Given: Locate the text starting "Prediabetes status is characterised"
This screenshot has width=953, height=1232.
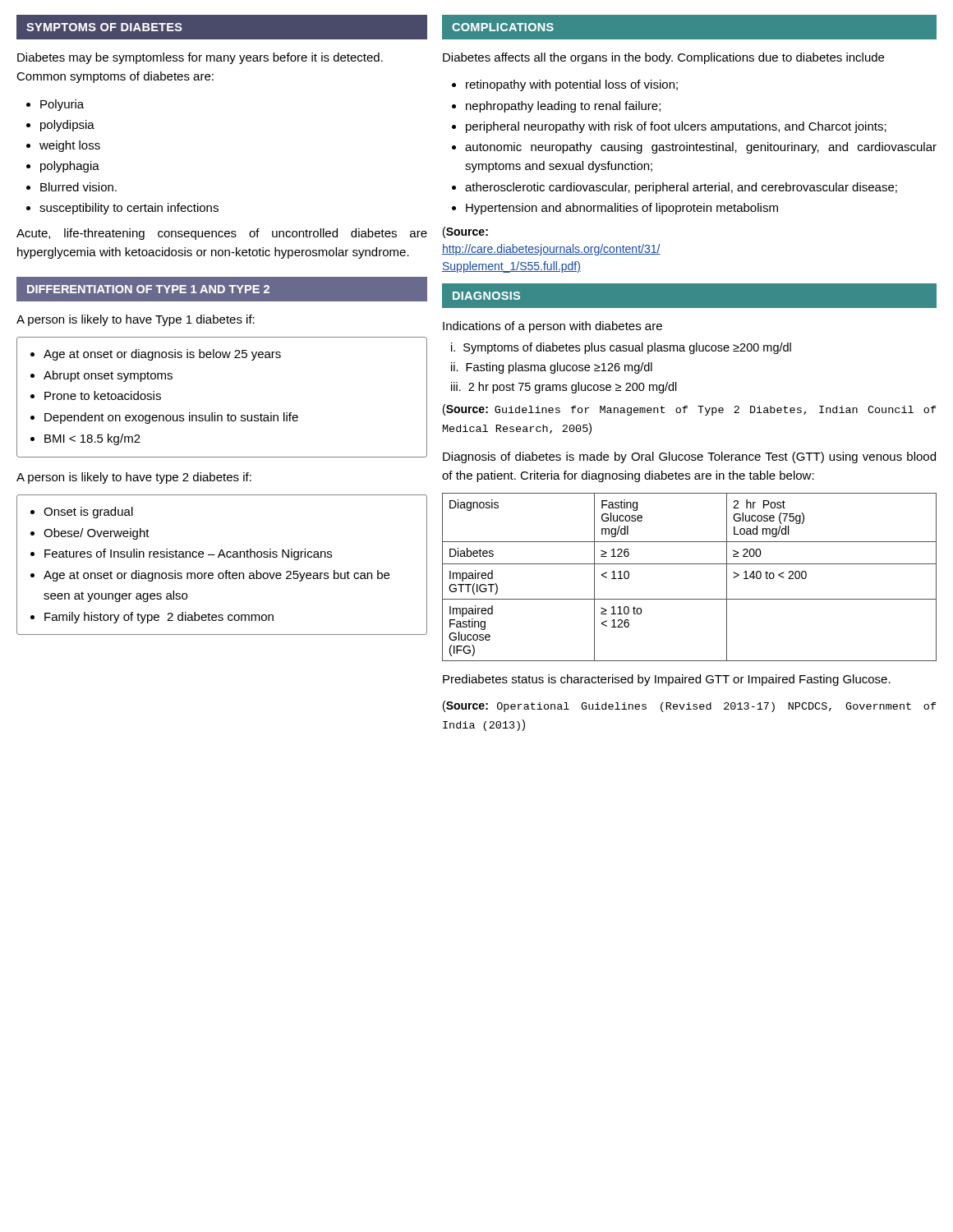Looking at the screenshot, I should tap(667, 679).
